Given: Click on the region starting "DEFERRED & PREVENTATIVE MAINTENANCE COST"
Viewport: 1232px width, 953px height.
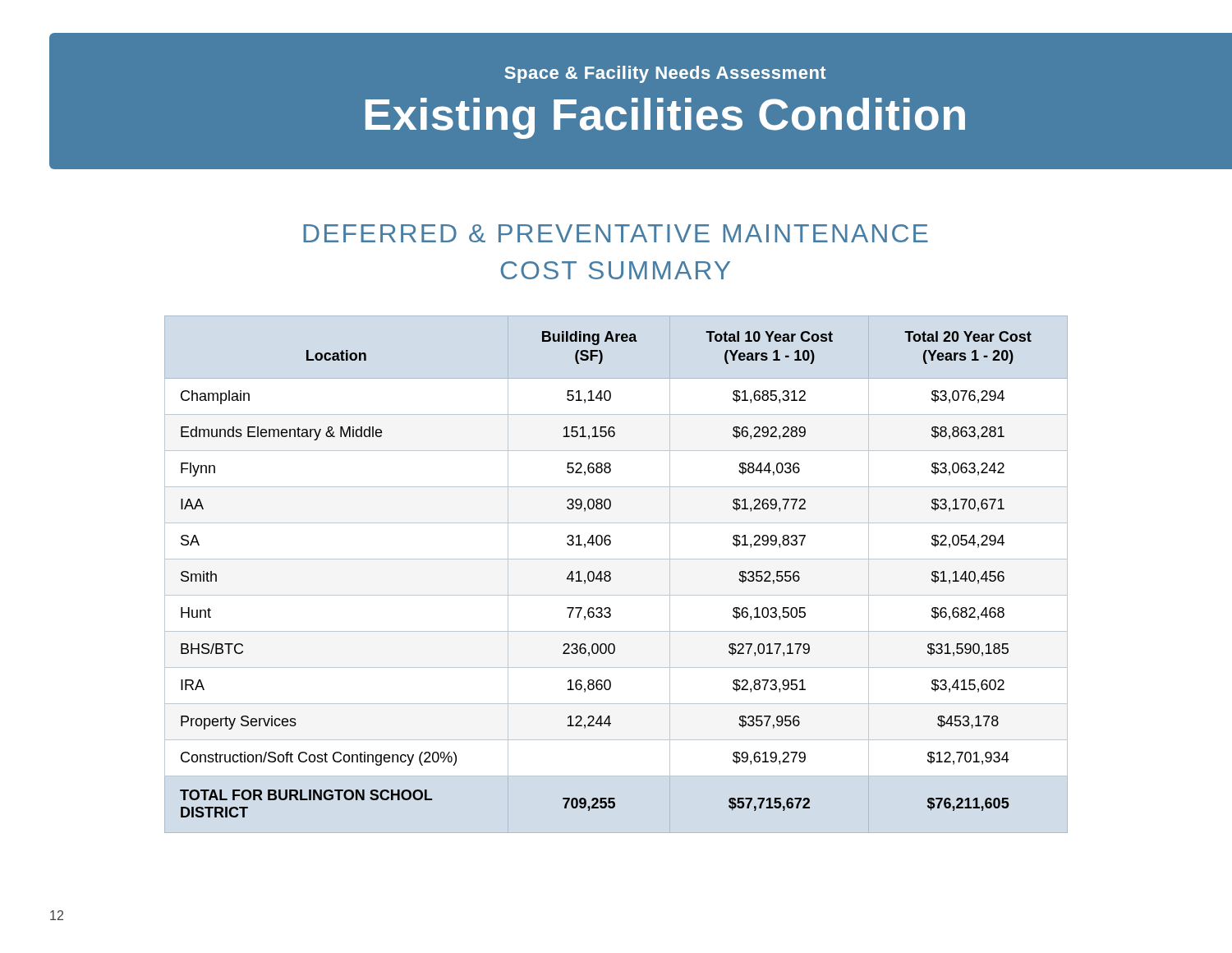Looking at the screenshot, I should pyautogui.click(x=616, y=252).
